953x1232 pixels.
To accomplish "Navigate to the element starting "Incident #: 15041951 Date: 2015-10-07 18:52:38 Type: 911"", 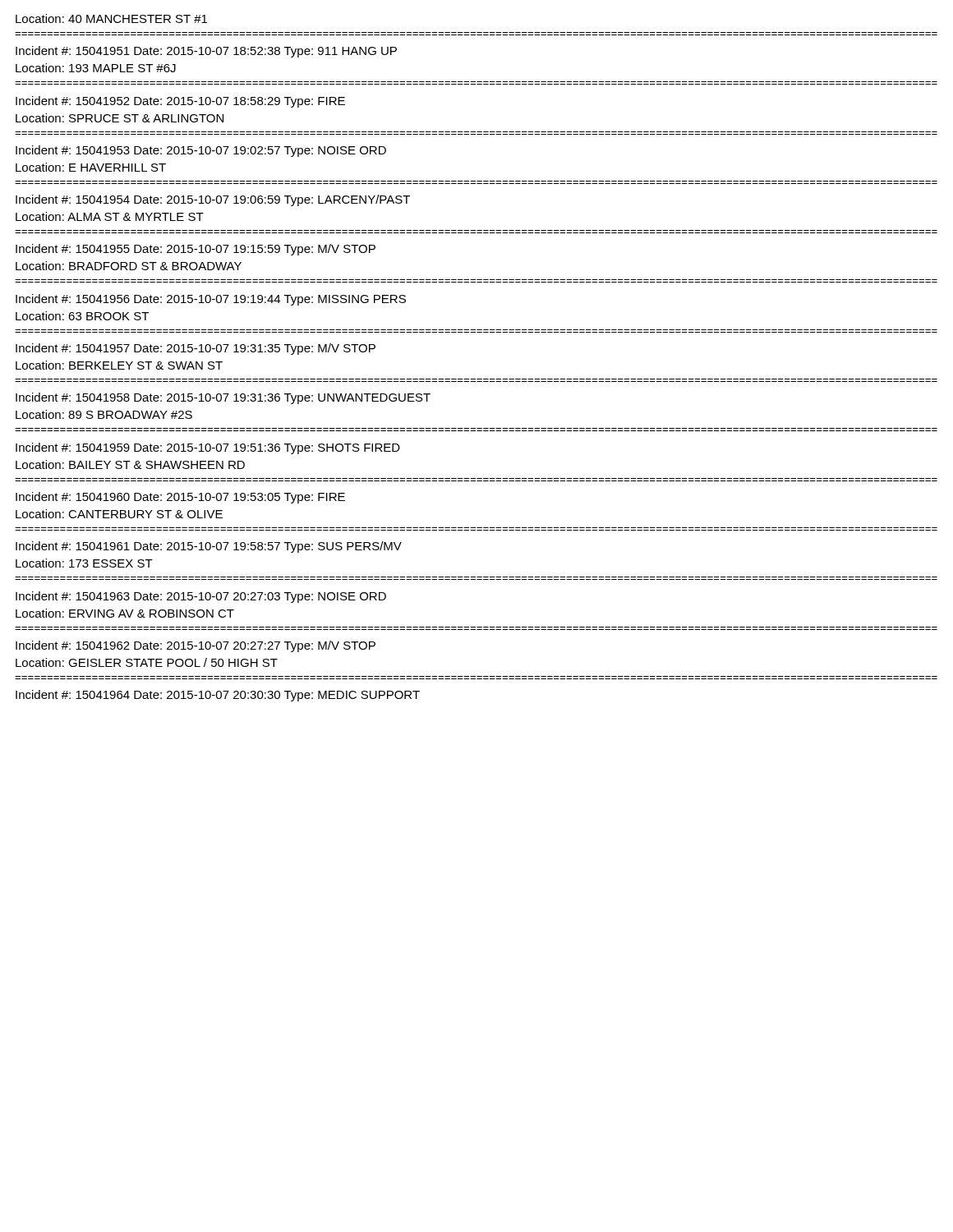I will [x=206, y=59].
